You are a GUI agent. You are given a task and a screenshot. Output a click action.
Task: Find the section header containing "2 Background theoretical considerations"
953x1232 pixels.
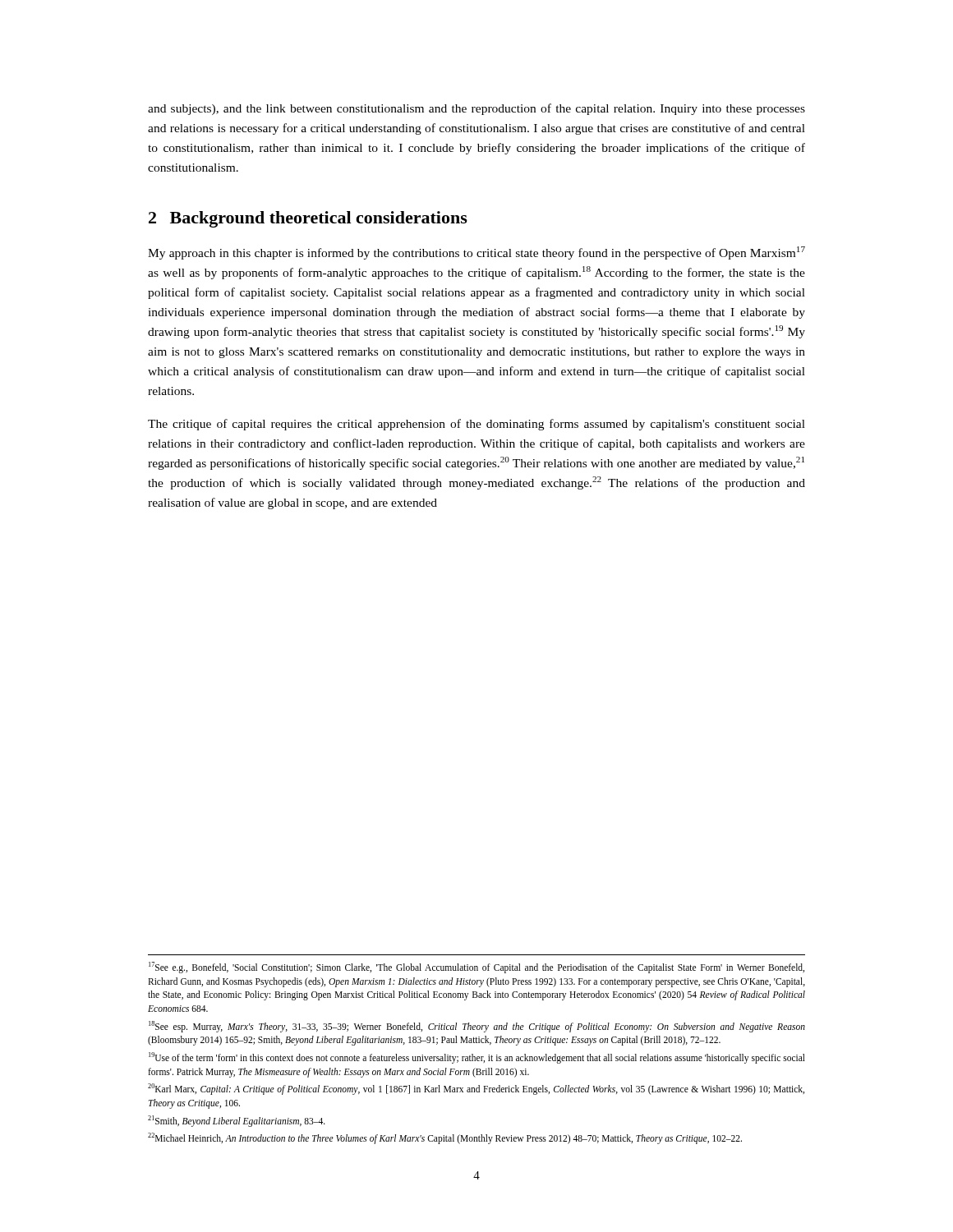(308, 217)
